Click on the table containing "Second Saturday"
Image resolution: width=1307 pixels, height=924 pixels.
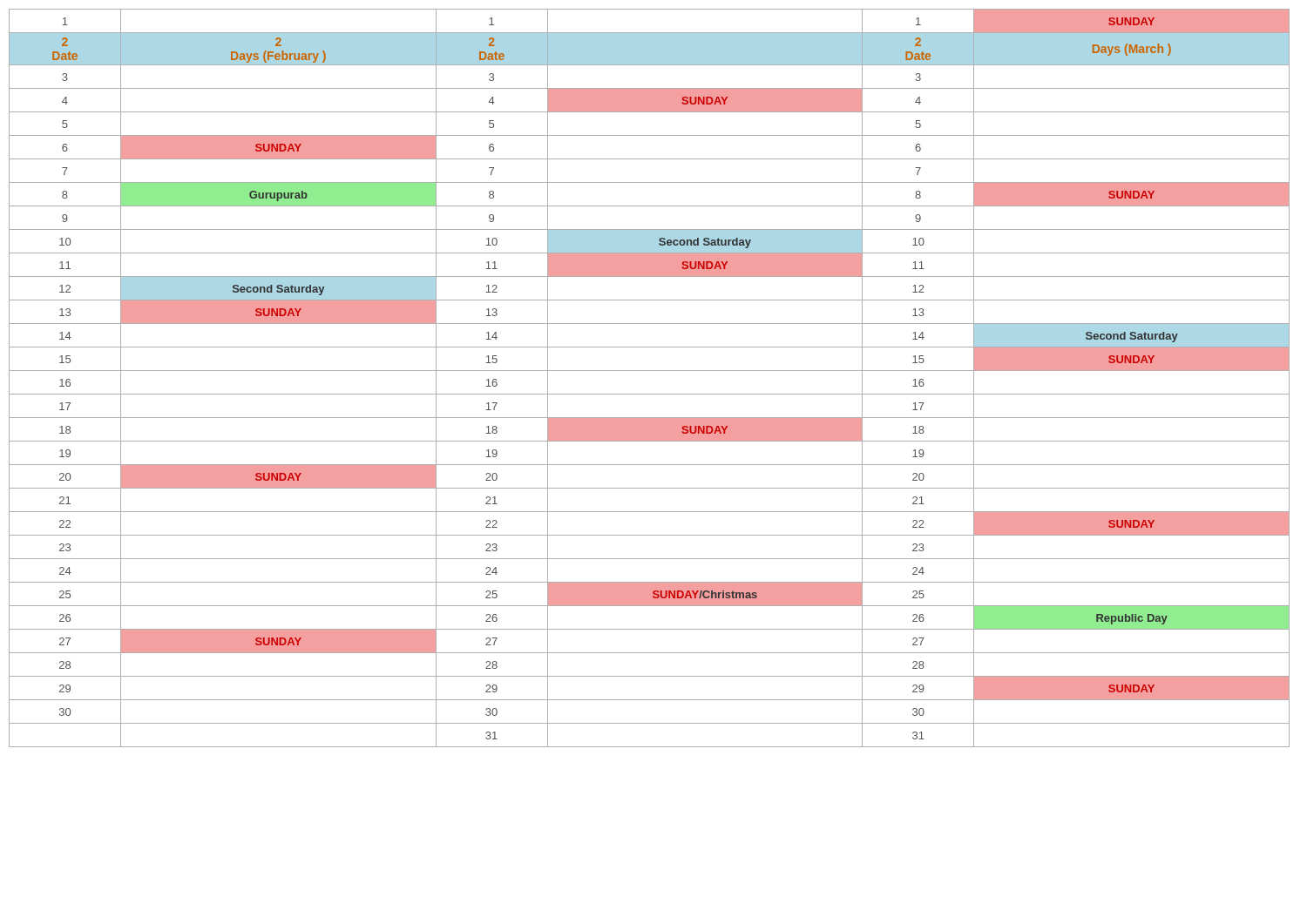click(649, 378)
